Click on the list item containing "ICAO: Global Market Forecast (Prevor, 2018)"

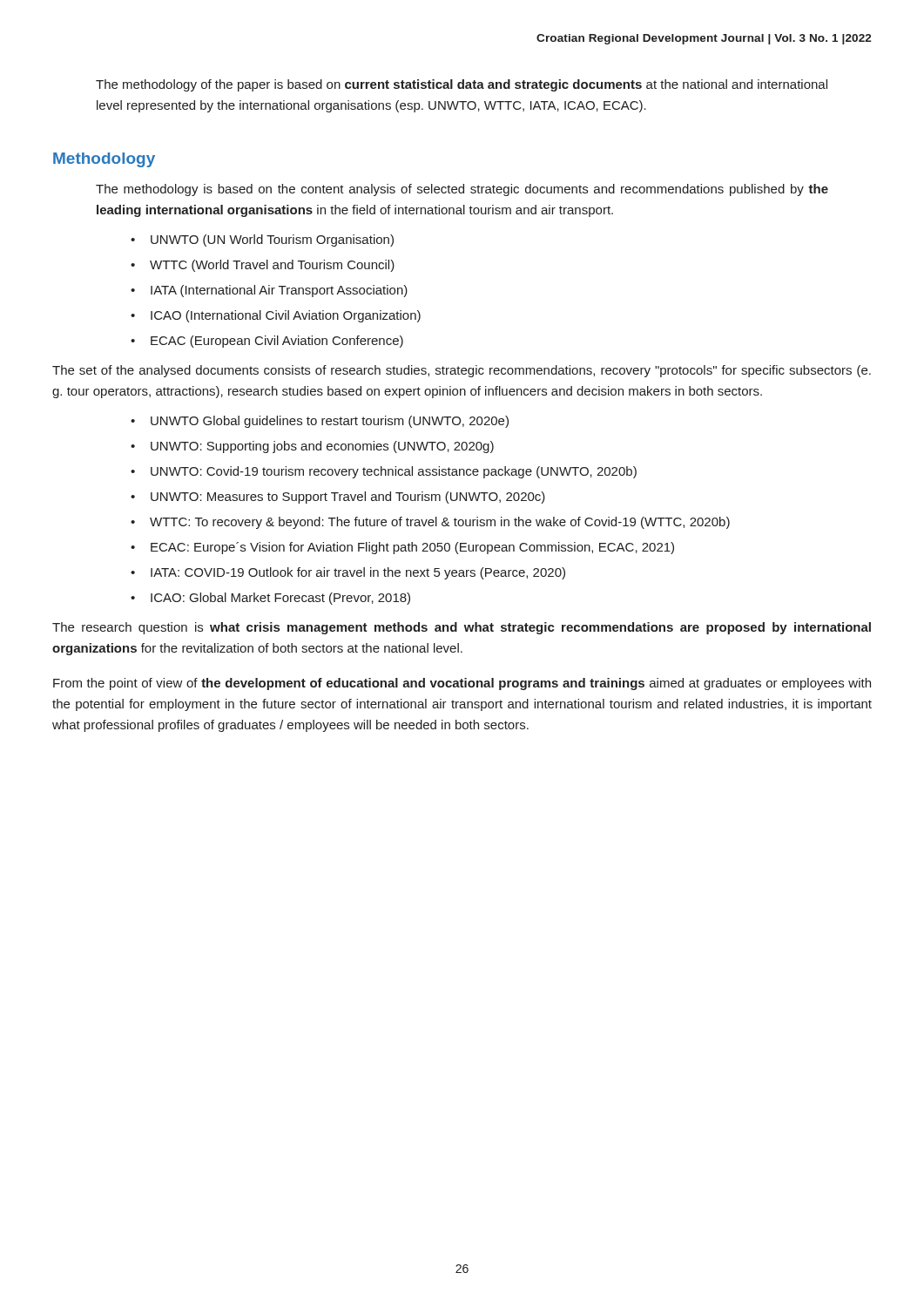tap(280, 597)
